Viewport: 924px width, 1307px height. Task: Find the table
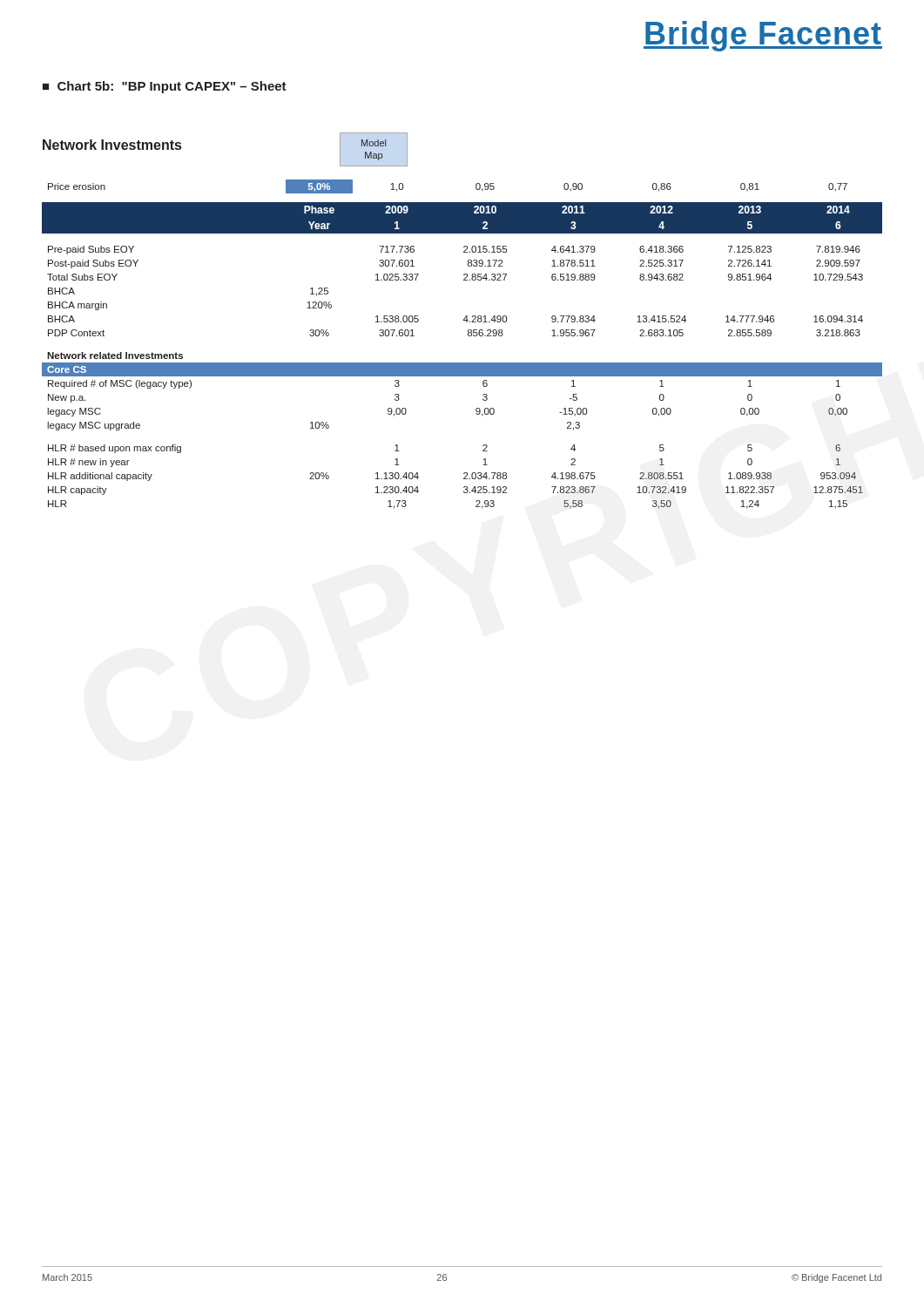(x=462, y=345)
